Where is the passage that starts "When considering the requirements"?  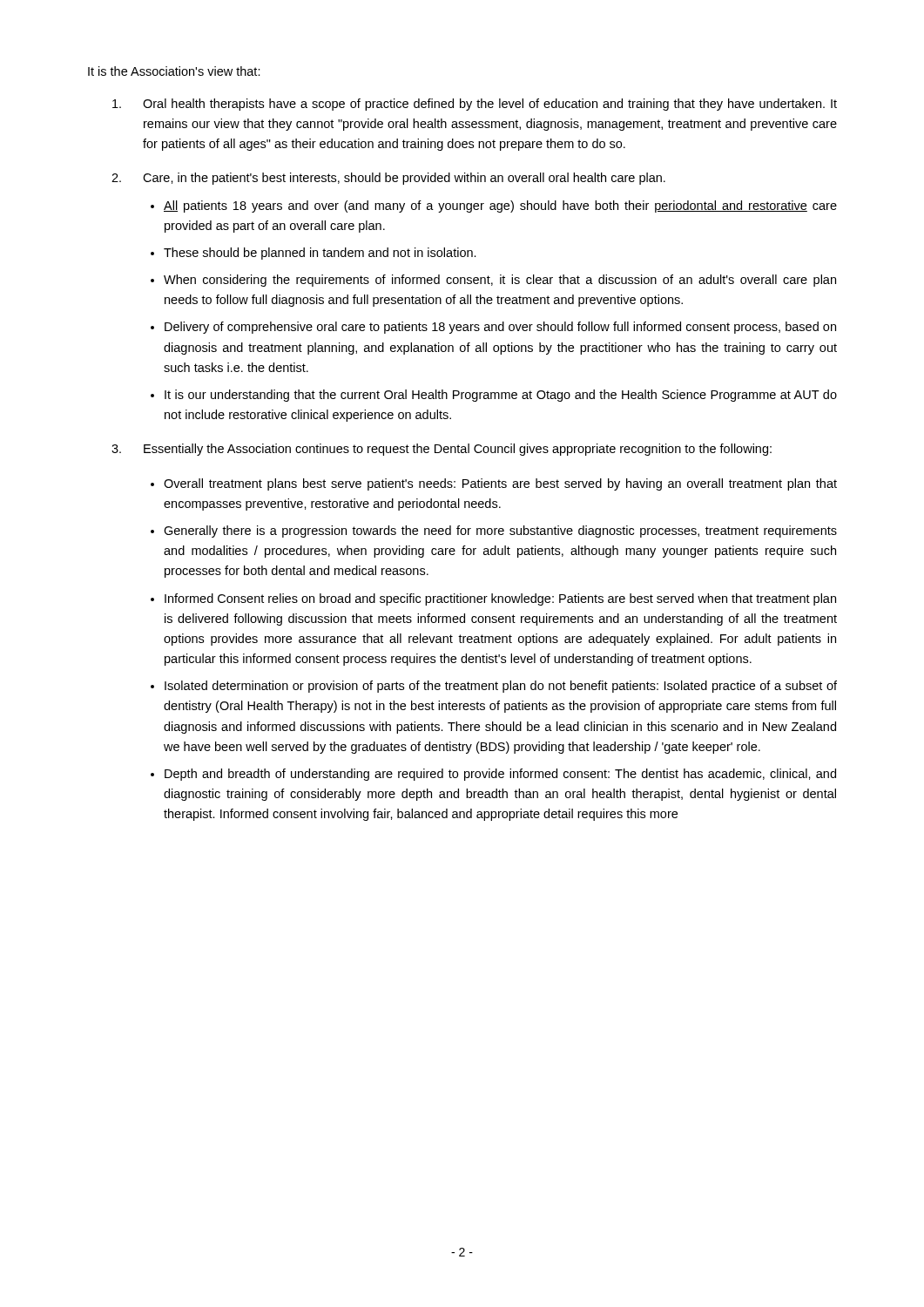pyautogui.click(x=500, y=290)
